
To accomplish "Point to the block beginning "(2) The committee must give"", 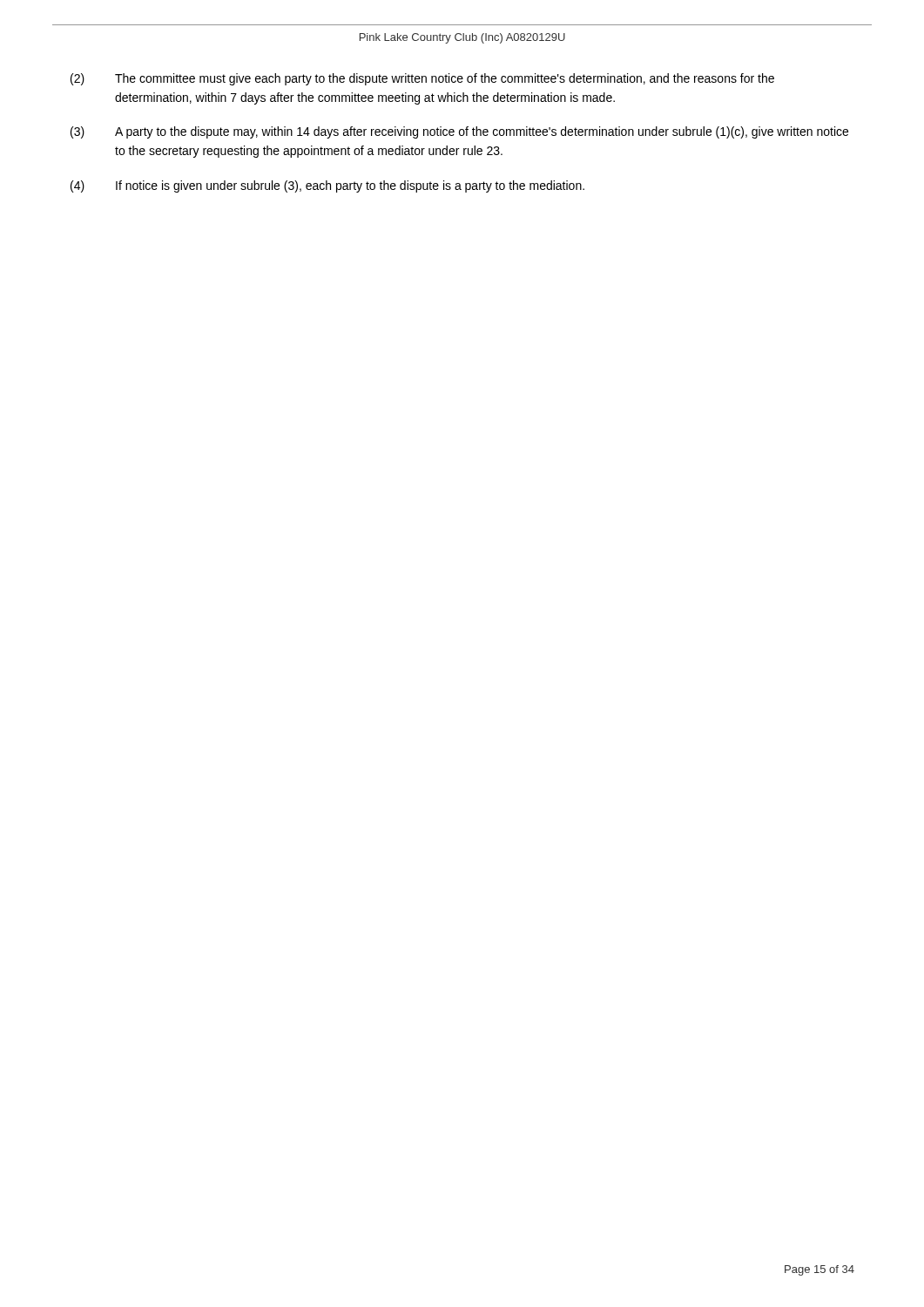I will click(x=462, y=89).
